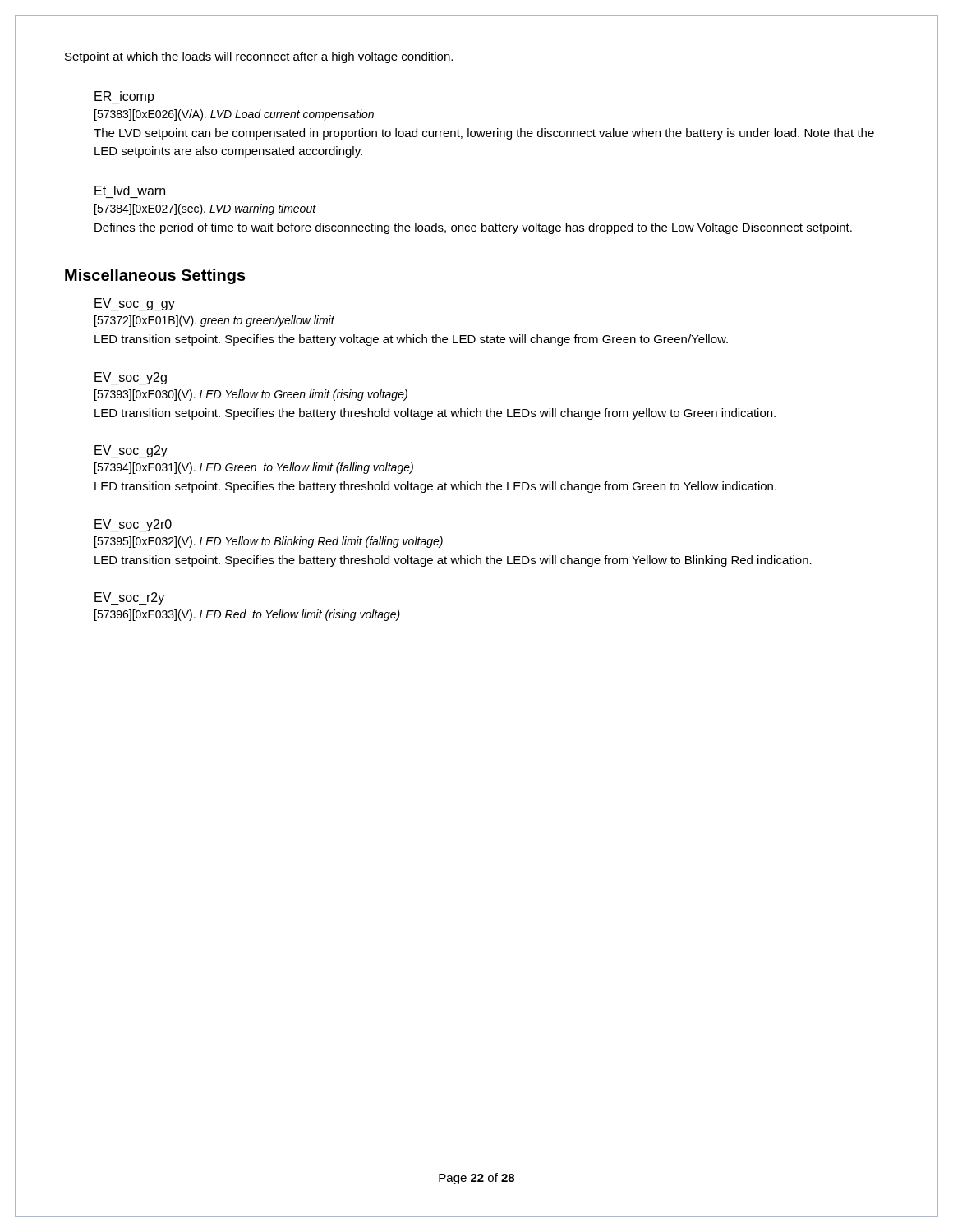
Task: Click where it says "[57383][0xE026](V/A). LVD Load current compensation"
Action: [234, 114]
